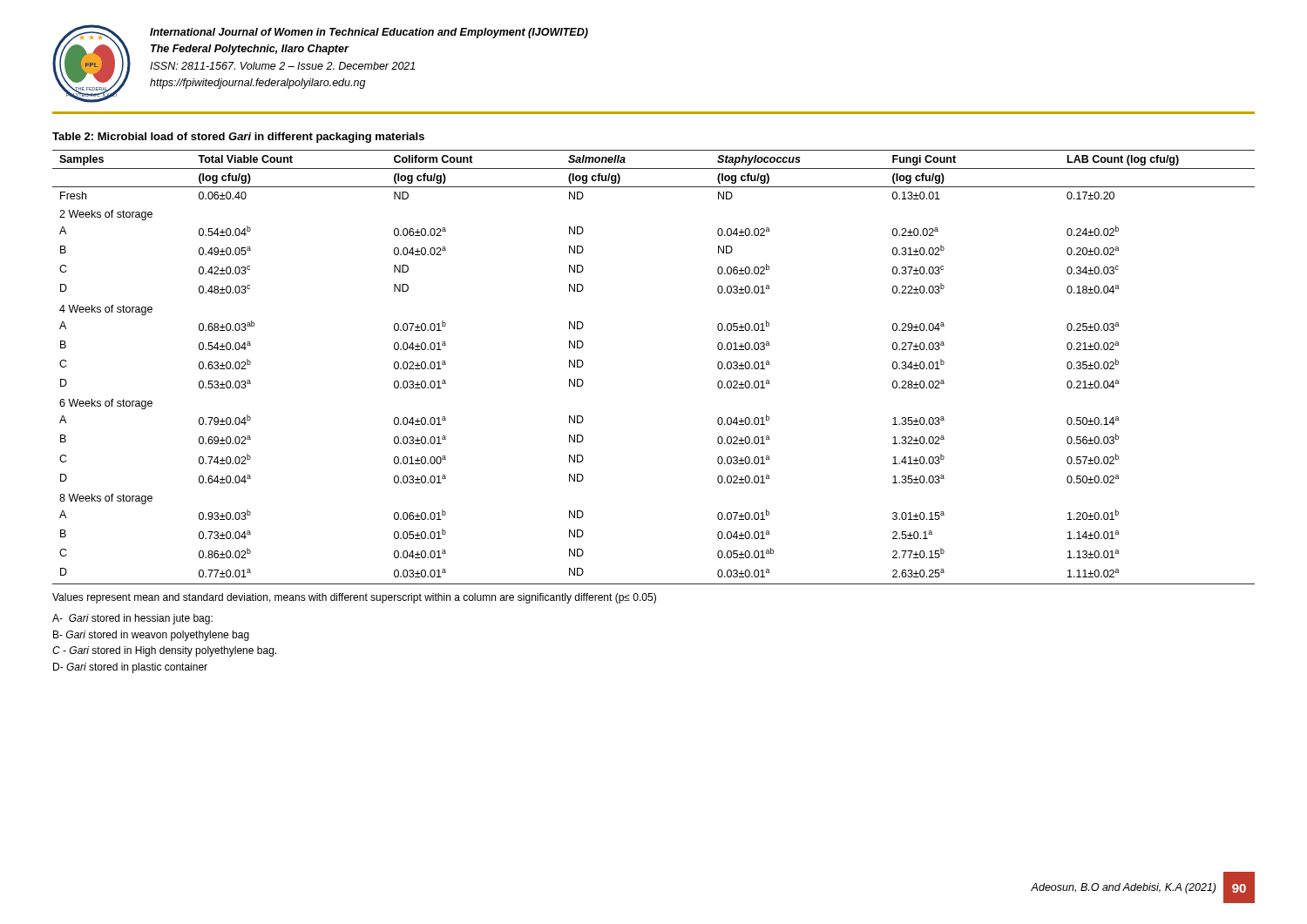
Task: Select the table that reads "0.20±0.02 a"
Action: [x=654, y=367]
